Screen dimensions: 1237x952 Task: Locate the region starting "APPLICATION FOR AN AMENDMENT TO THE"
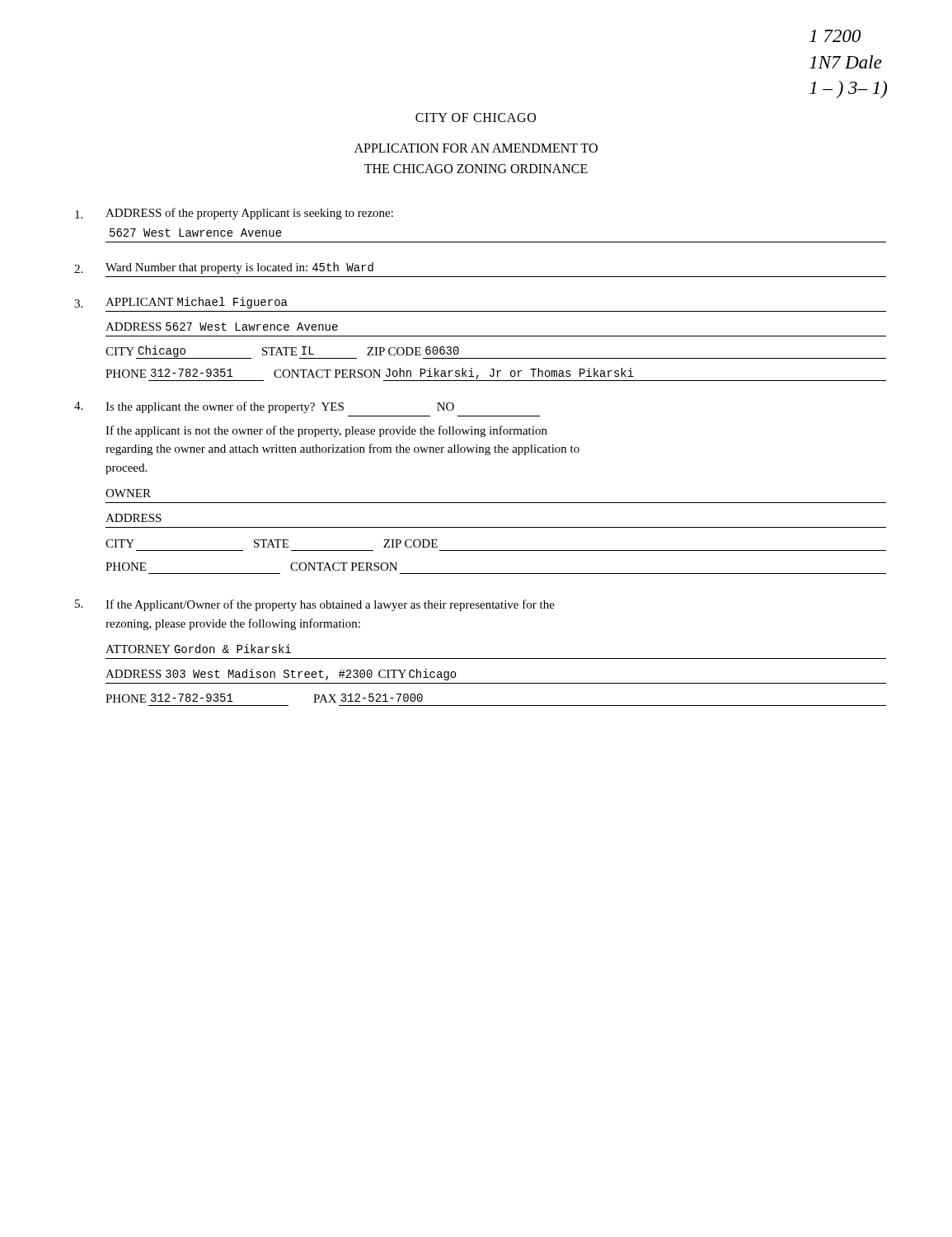pyautogui.click(x=476, y=158)
